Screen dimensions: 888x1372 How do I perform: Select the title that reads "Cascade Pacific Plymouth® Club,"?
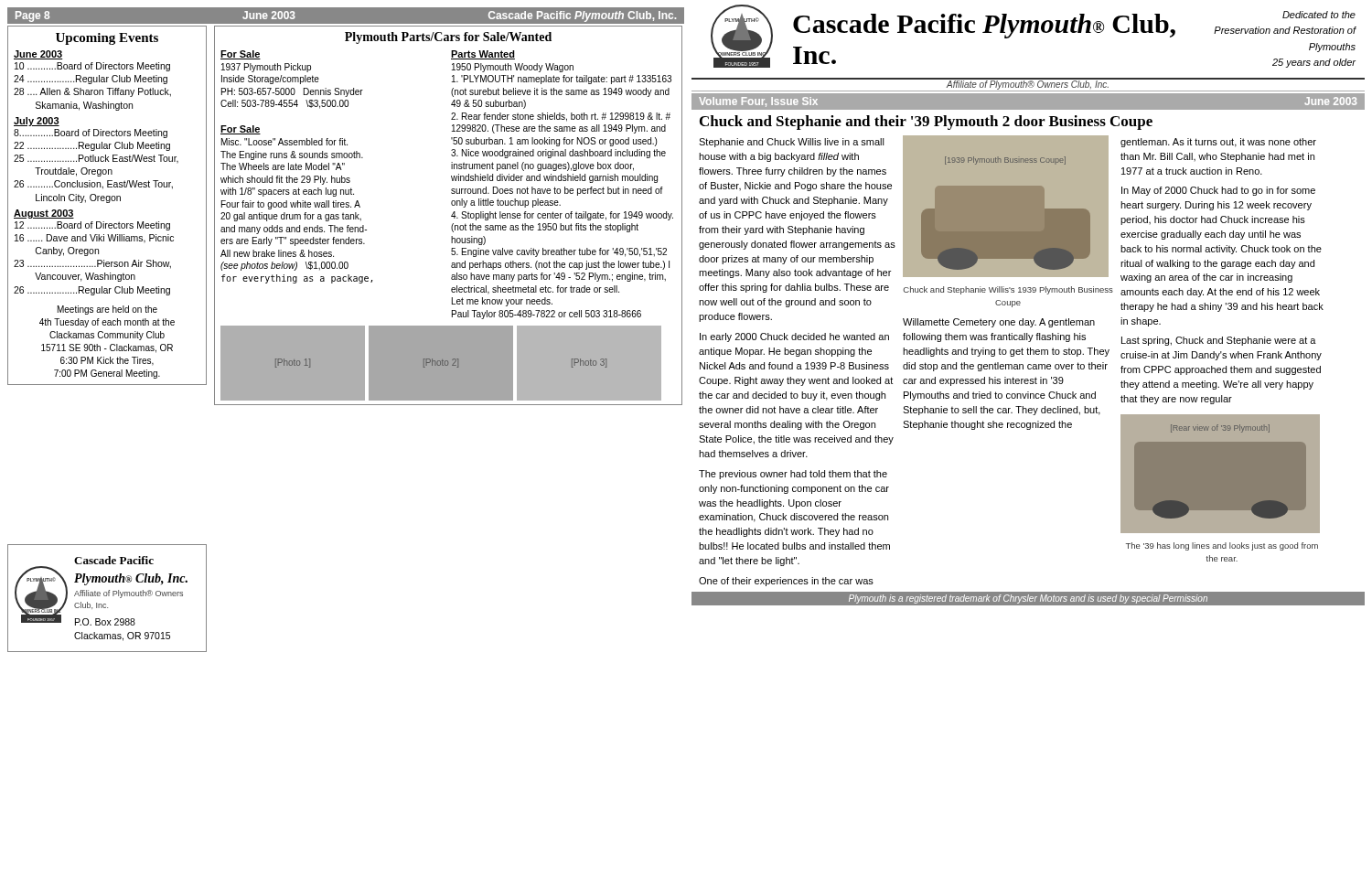pos(984,38)
